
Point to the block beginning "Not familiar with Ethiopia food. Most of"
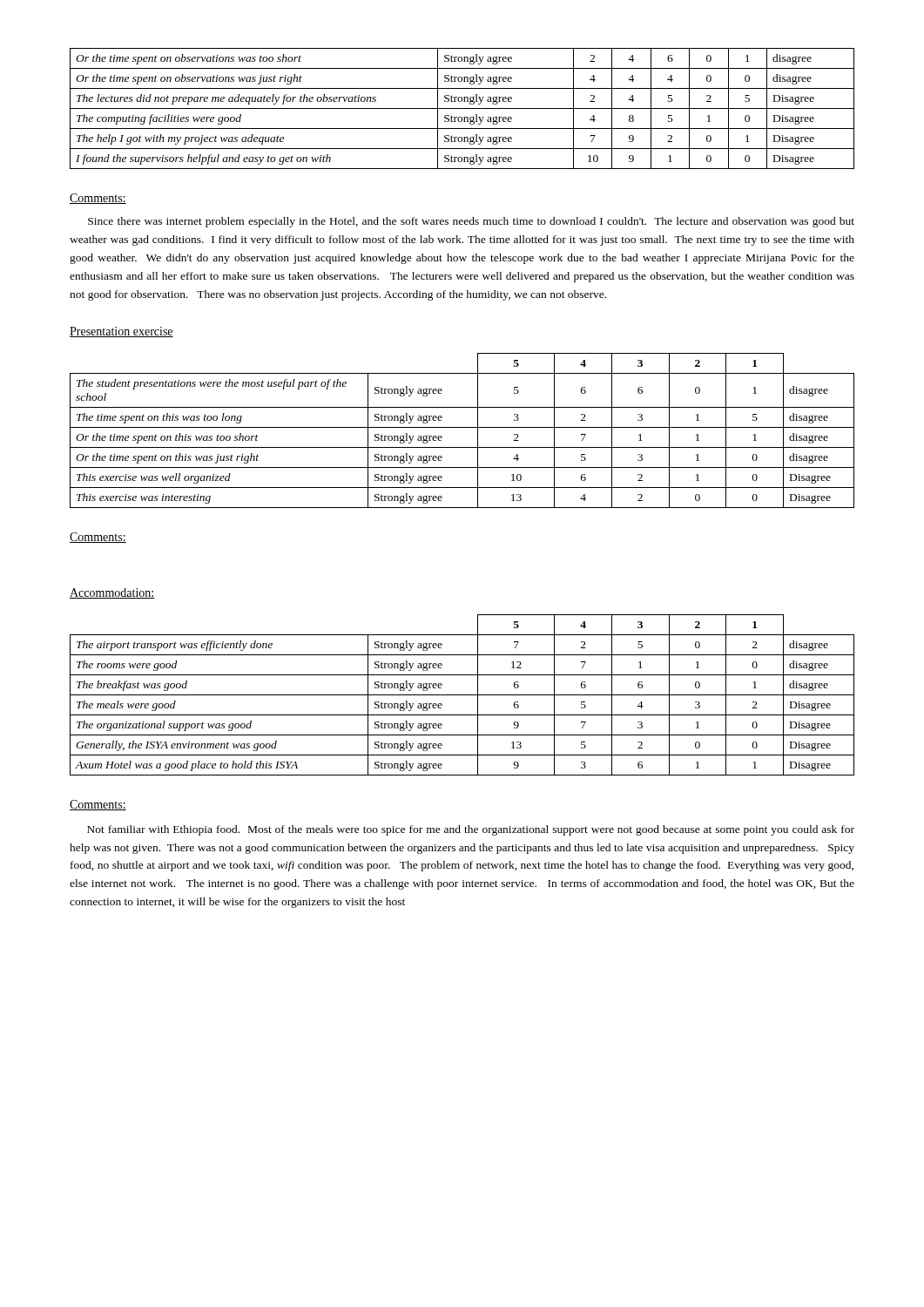click(462, 865)
